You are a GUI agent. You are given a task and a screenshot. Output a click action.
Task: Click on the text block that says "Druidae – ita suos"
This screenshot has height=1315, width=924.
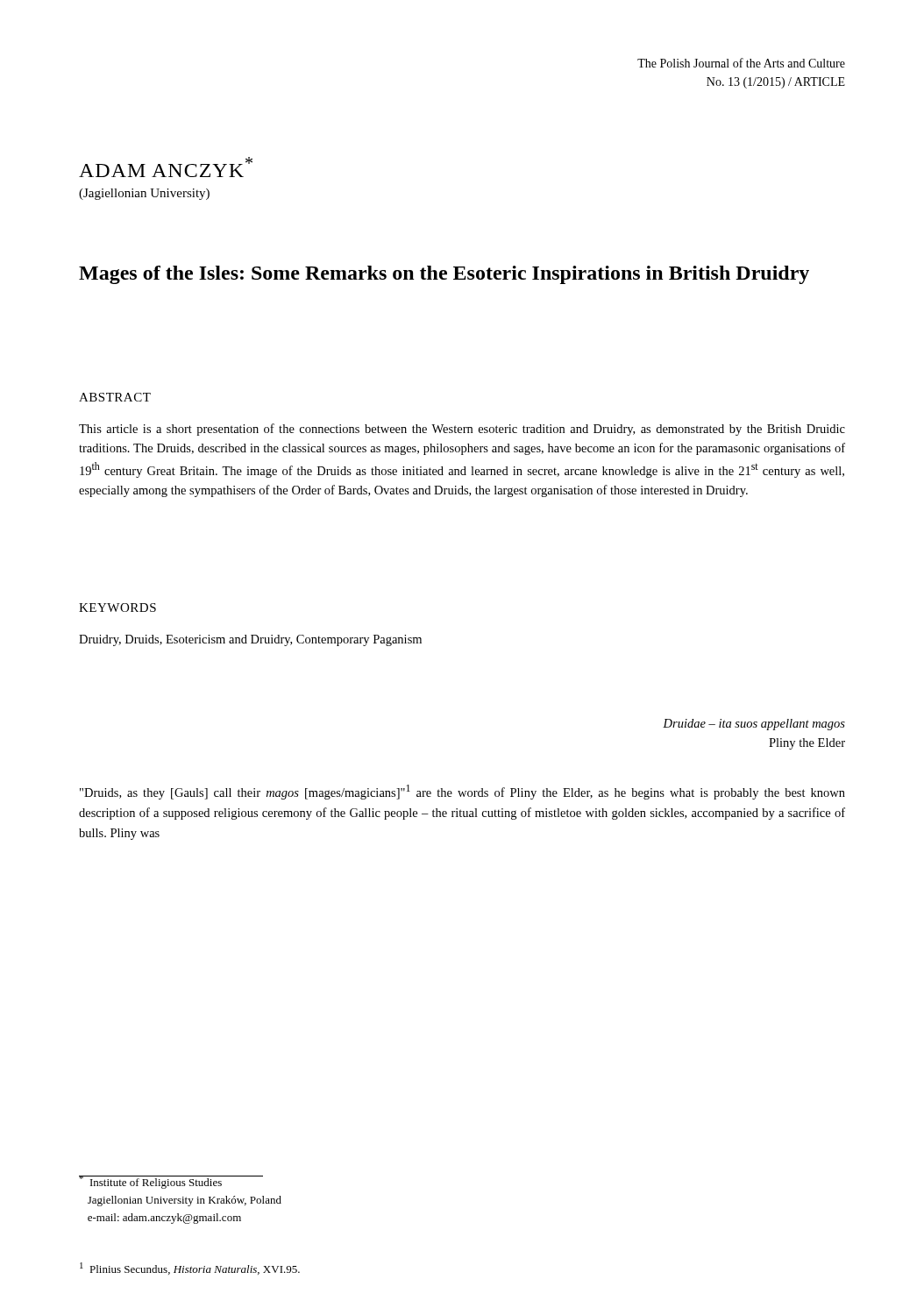754,733
